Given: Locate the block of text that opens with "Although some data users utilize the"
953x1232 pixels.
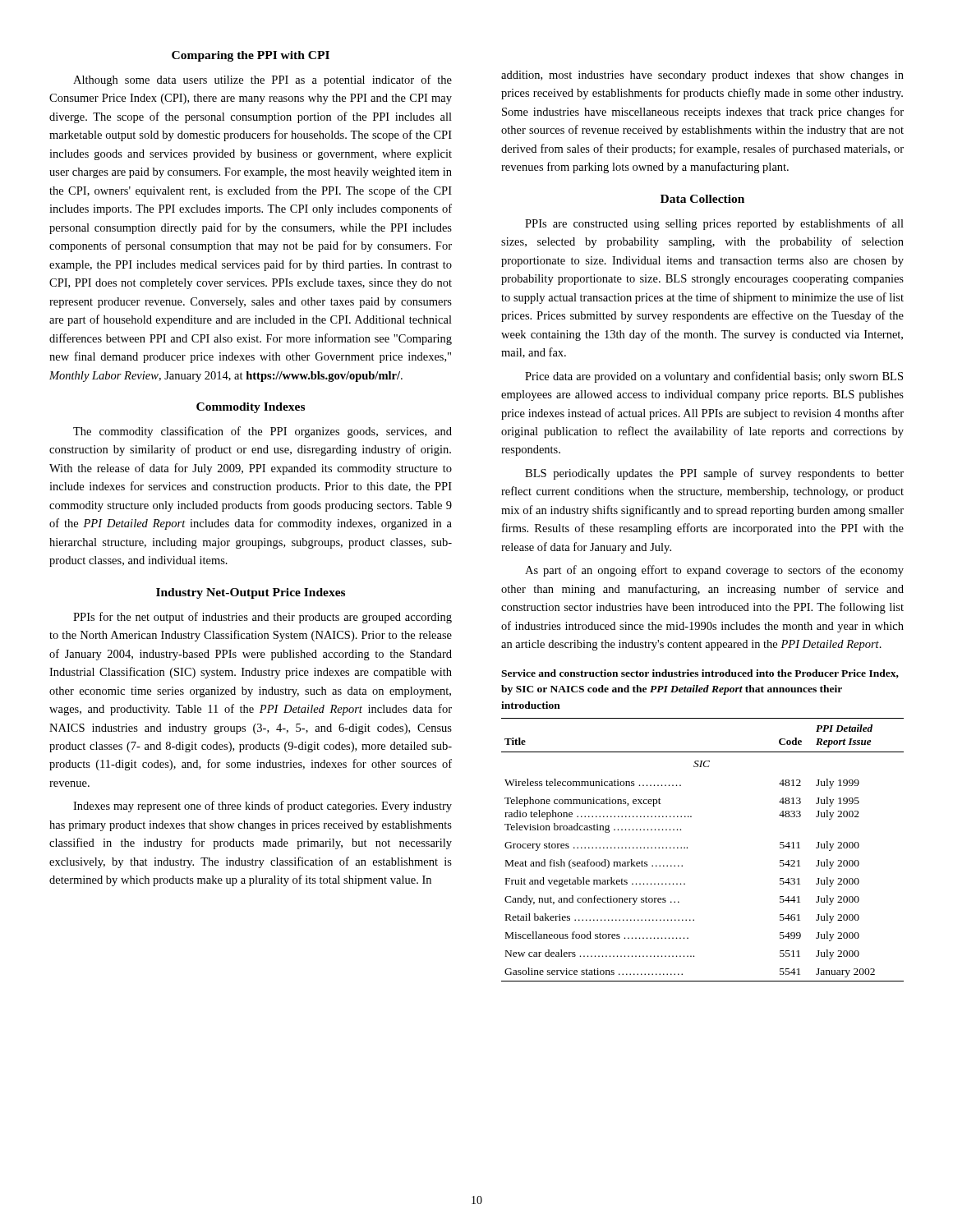Looking at the screenshot, I should pos(251,227).
